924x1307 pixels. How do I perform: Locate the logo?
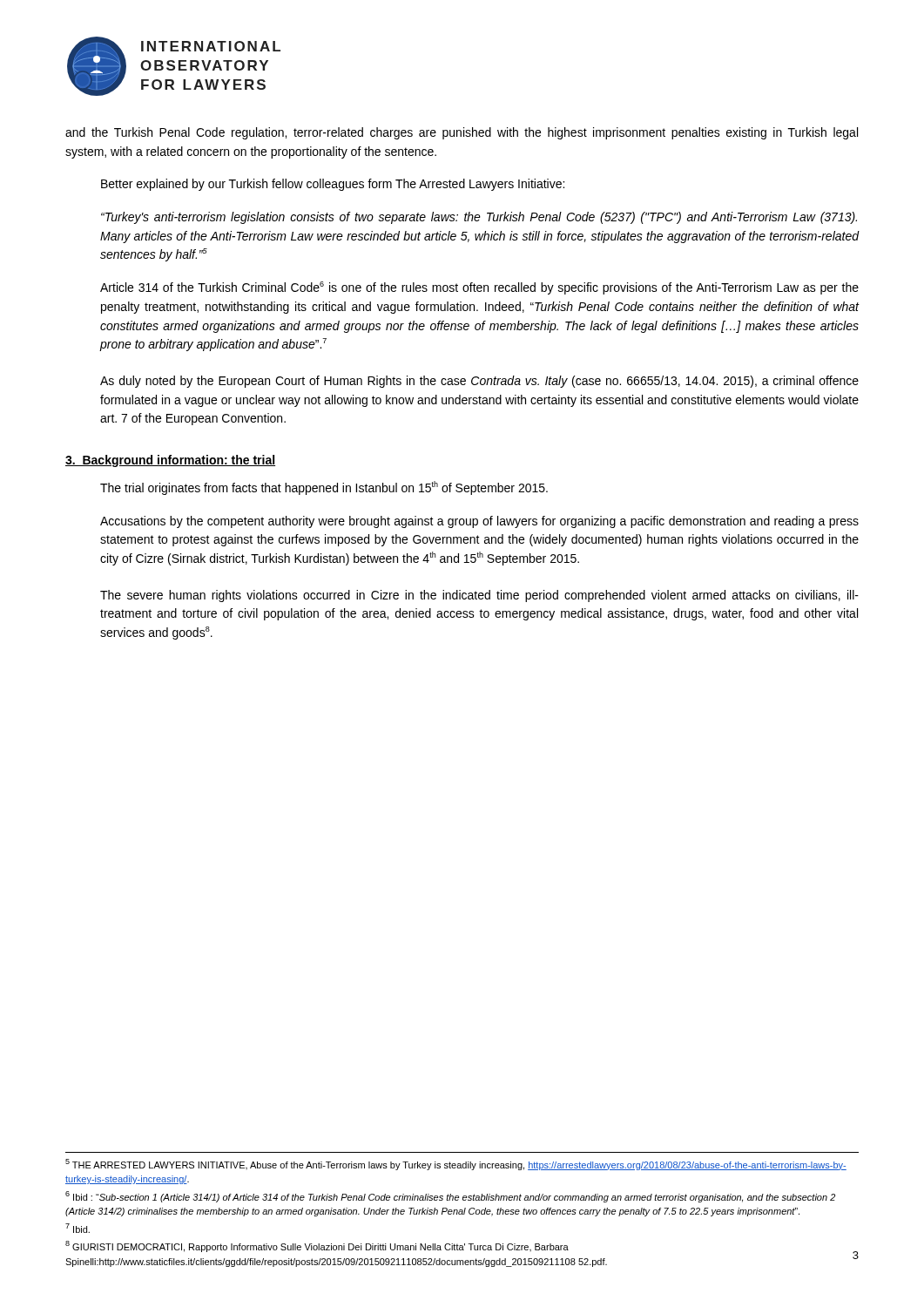(x=462, y=66)
